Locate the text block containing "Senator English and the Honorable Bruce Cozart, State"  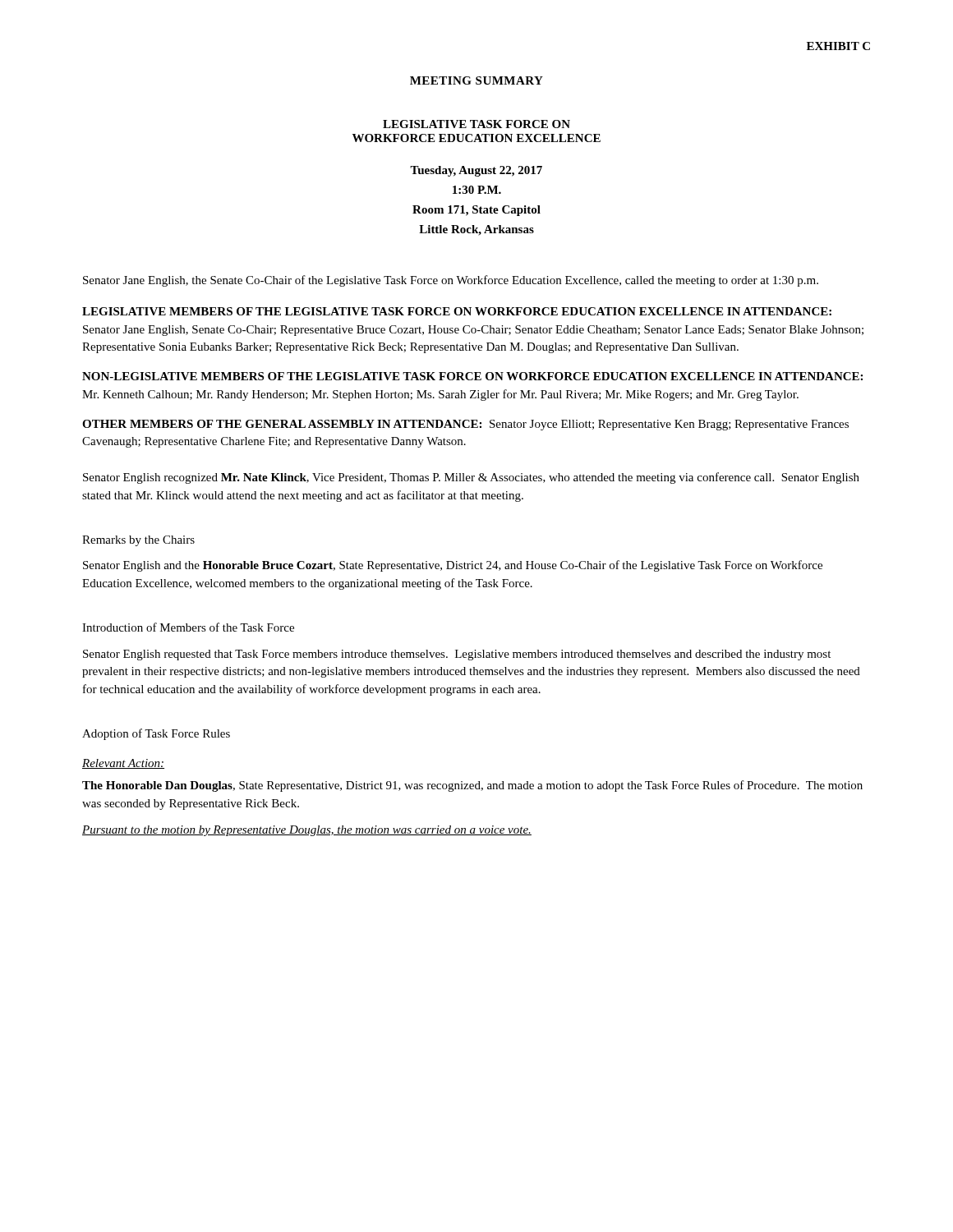click(476, 575)
